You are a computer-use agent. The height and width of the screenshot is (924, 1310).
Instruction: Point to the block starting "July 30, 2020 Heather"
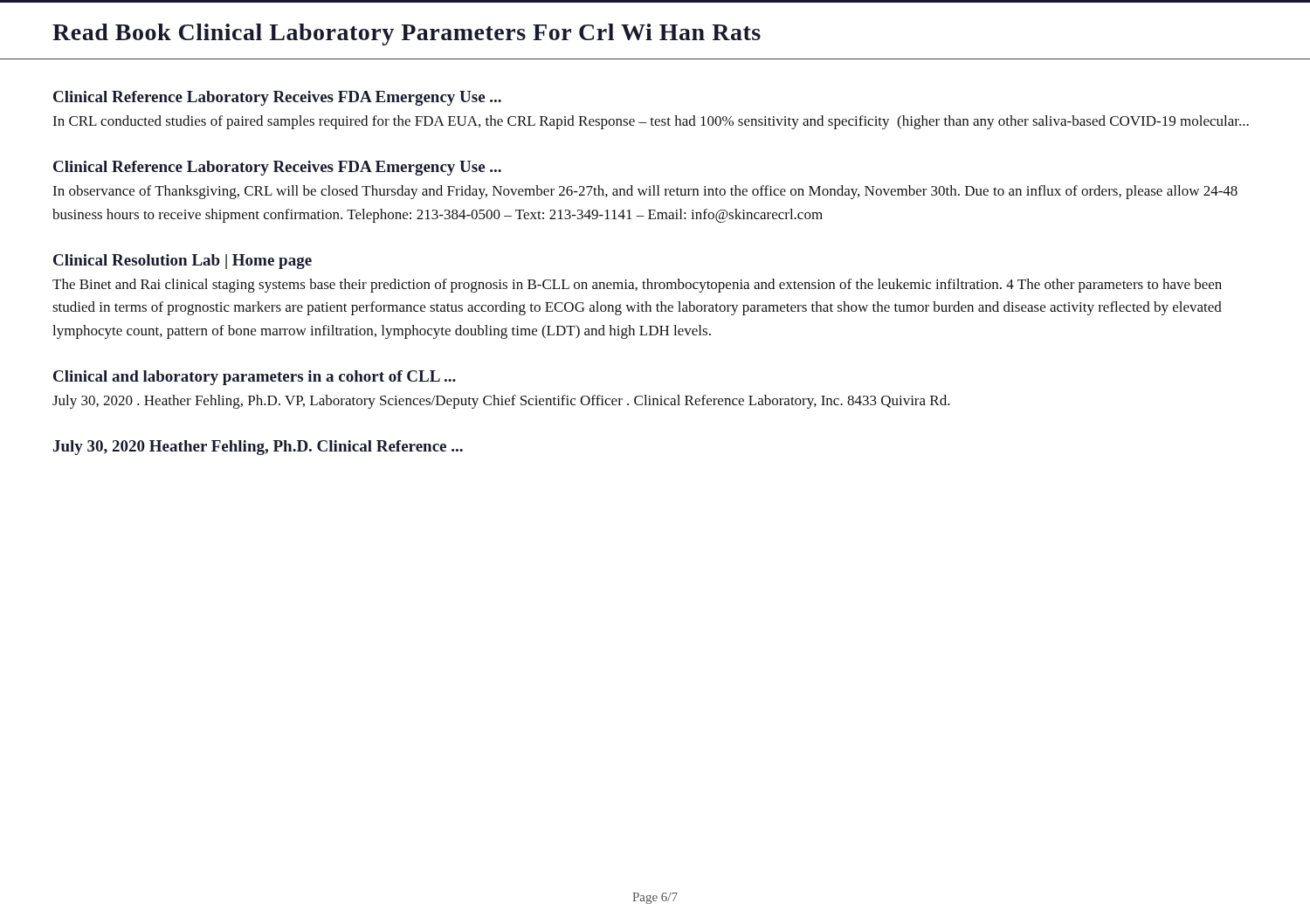258,446
